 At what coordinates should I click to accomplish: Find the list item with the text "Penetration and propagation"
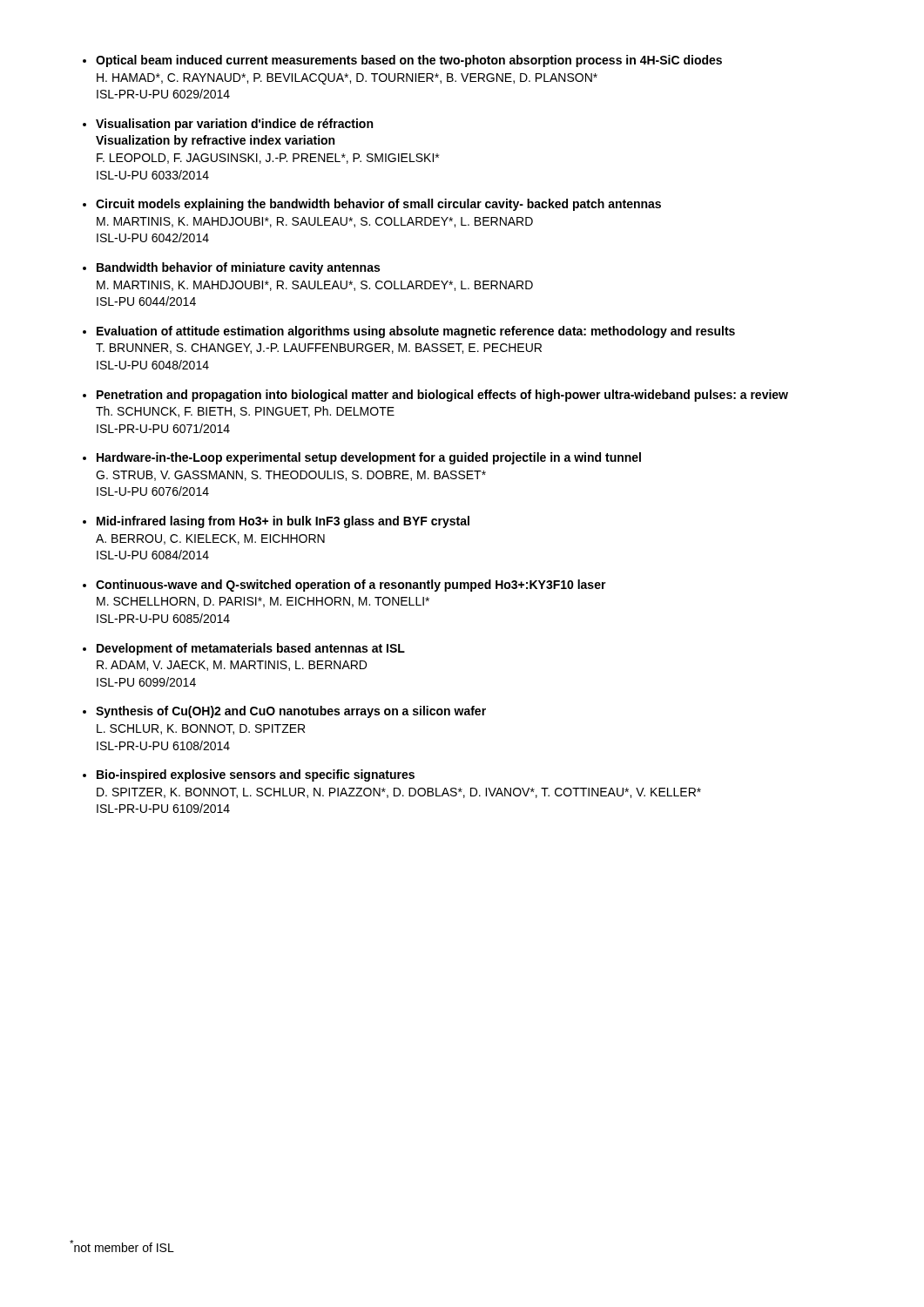pos(442,396)
